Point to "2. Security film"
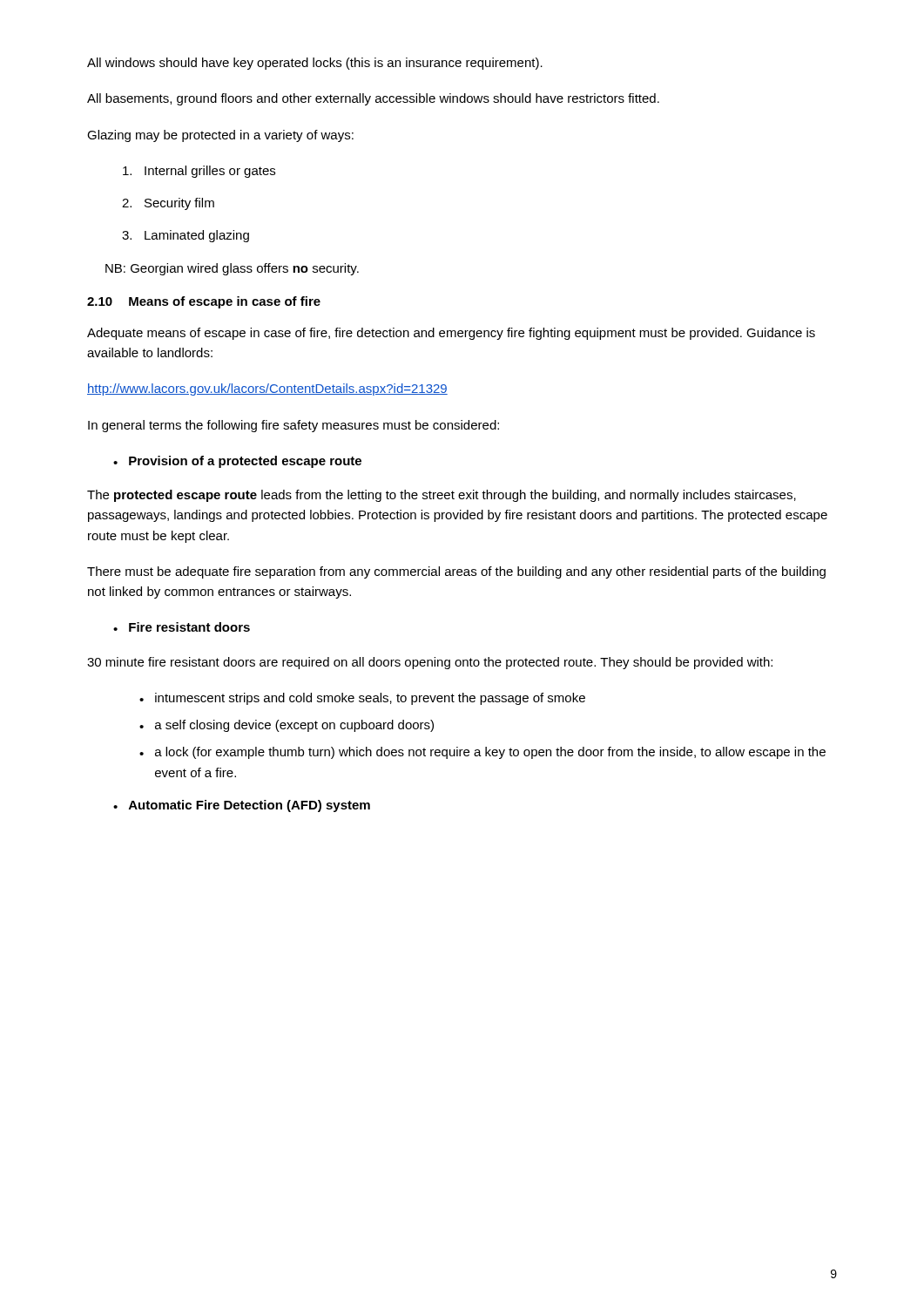This screenshot has height=1307, width=924. pyautogui.click(x=168, y=203)
